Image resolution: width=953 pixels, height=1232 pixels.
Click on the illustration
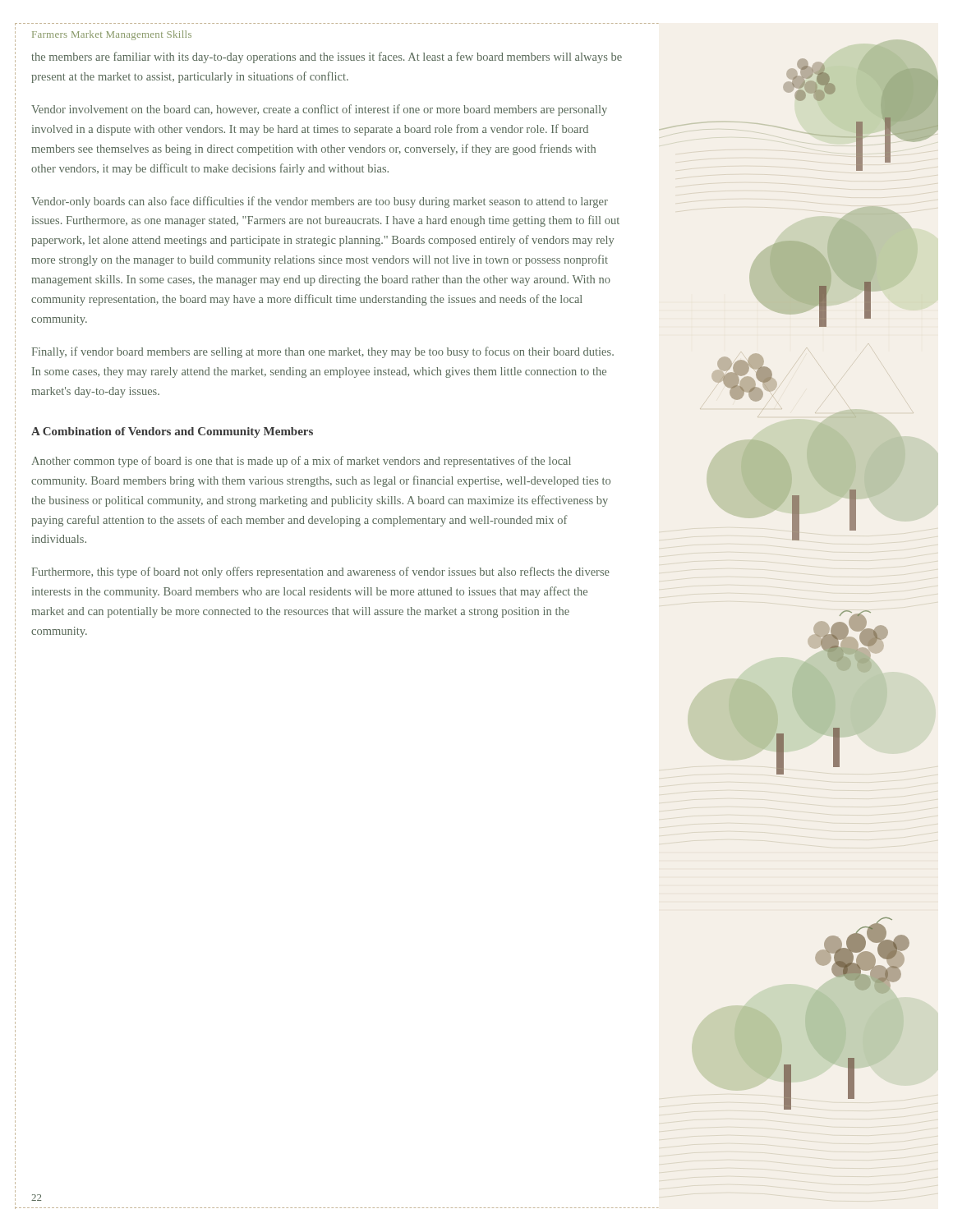pos(799,616)
